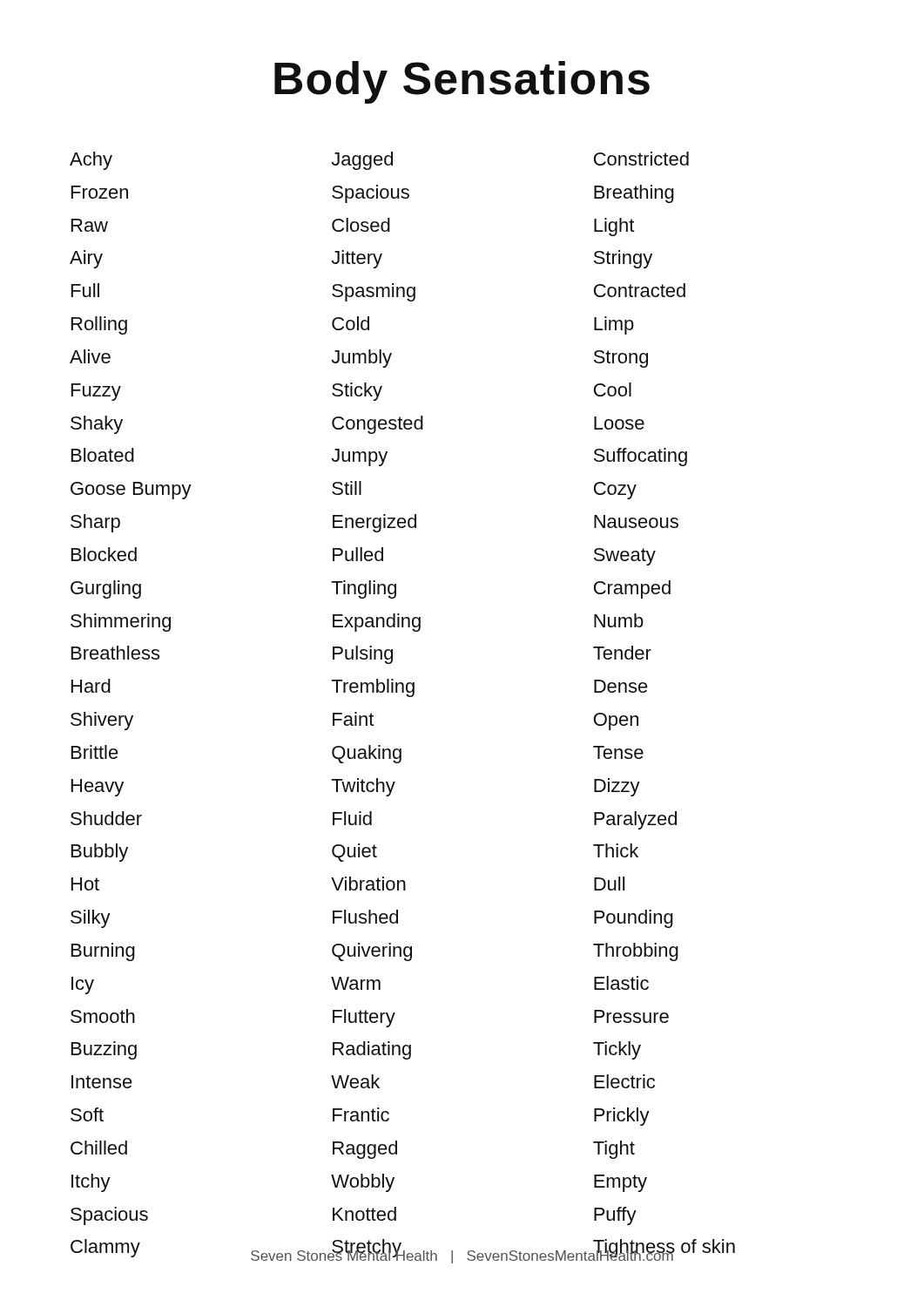The width and height of the screenshot is (924, 1307).
Task: Point to "Body Sensations"
Action: tap(462, 78)
